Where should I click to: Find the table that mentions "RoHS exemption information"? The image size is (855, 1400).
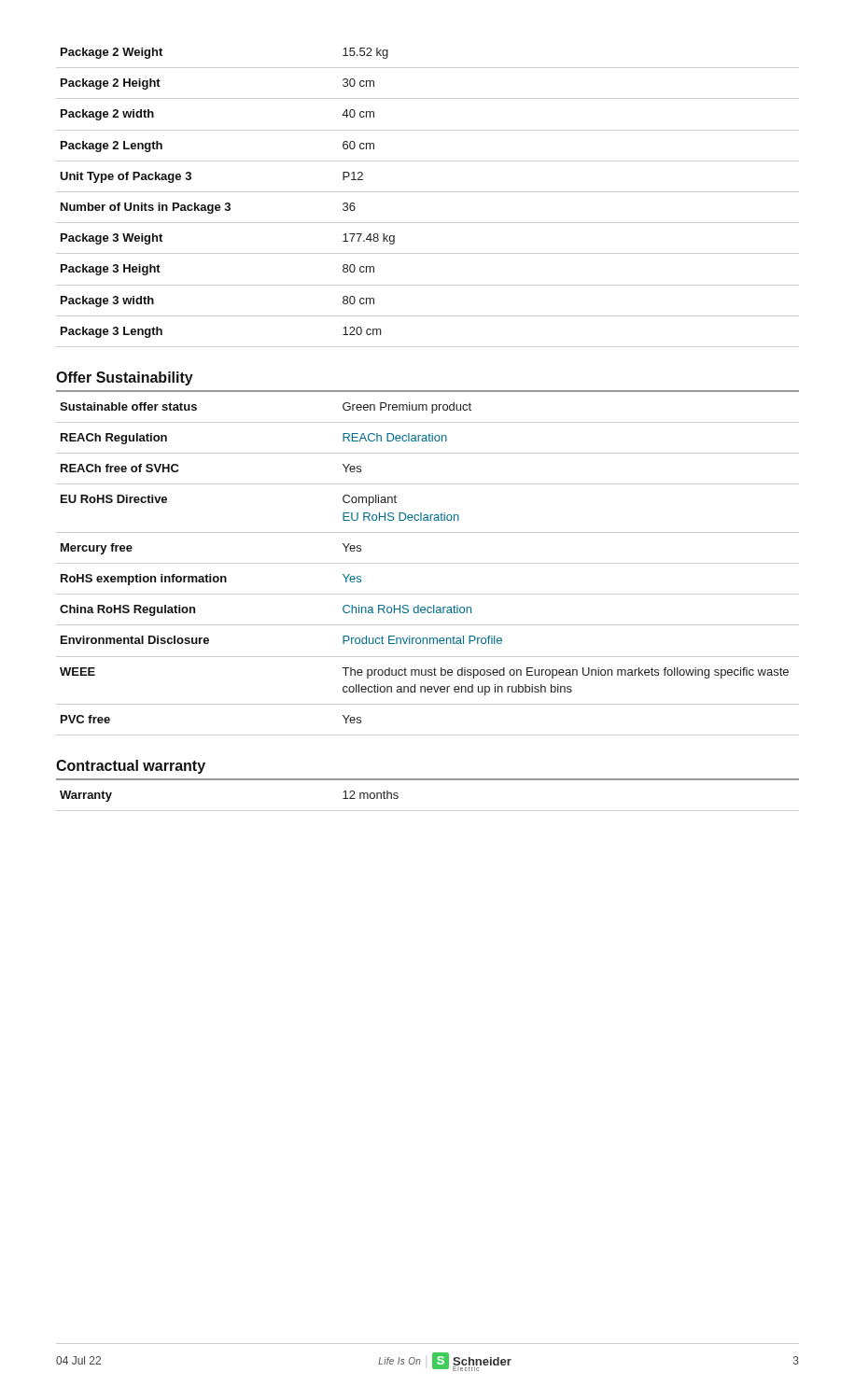point(428,564)
